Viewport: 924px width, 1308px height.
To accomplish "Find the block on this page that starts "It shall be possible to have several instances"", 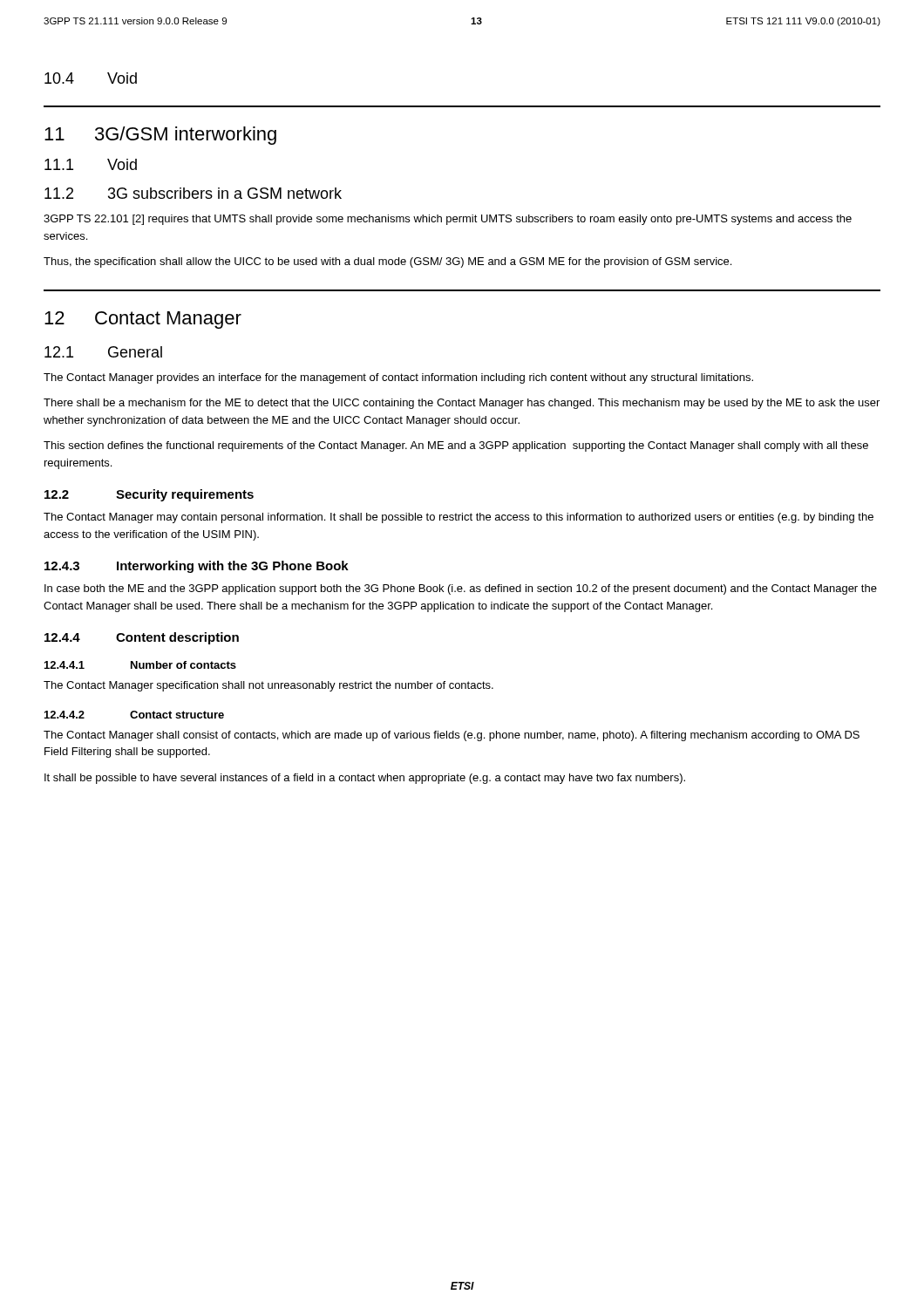I will coord(365,777).
